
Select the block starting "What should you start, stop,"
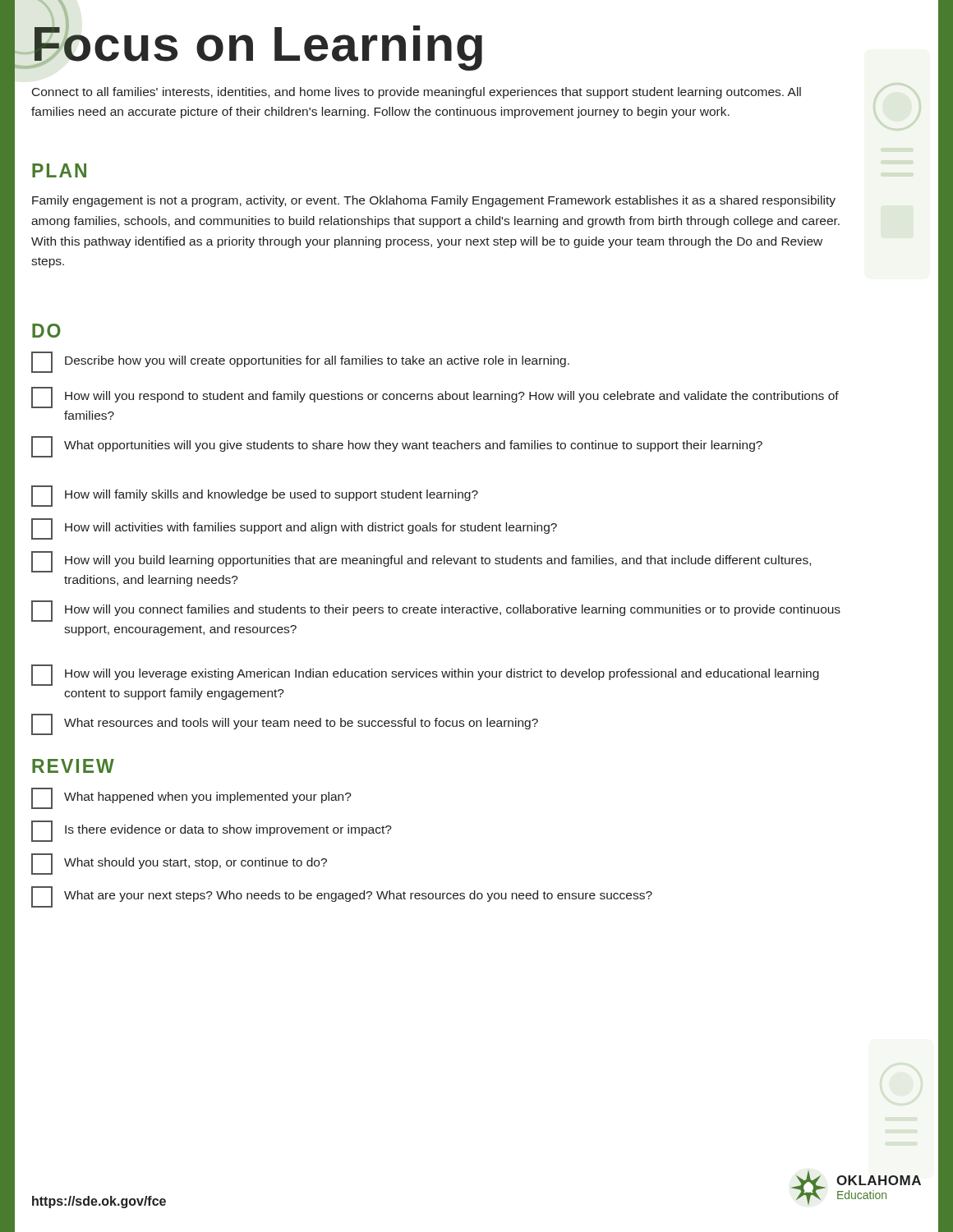[179, 864]
